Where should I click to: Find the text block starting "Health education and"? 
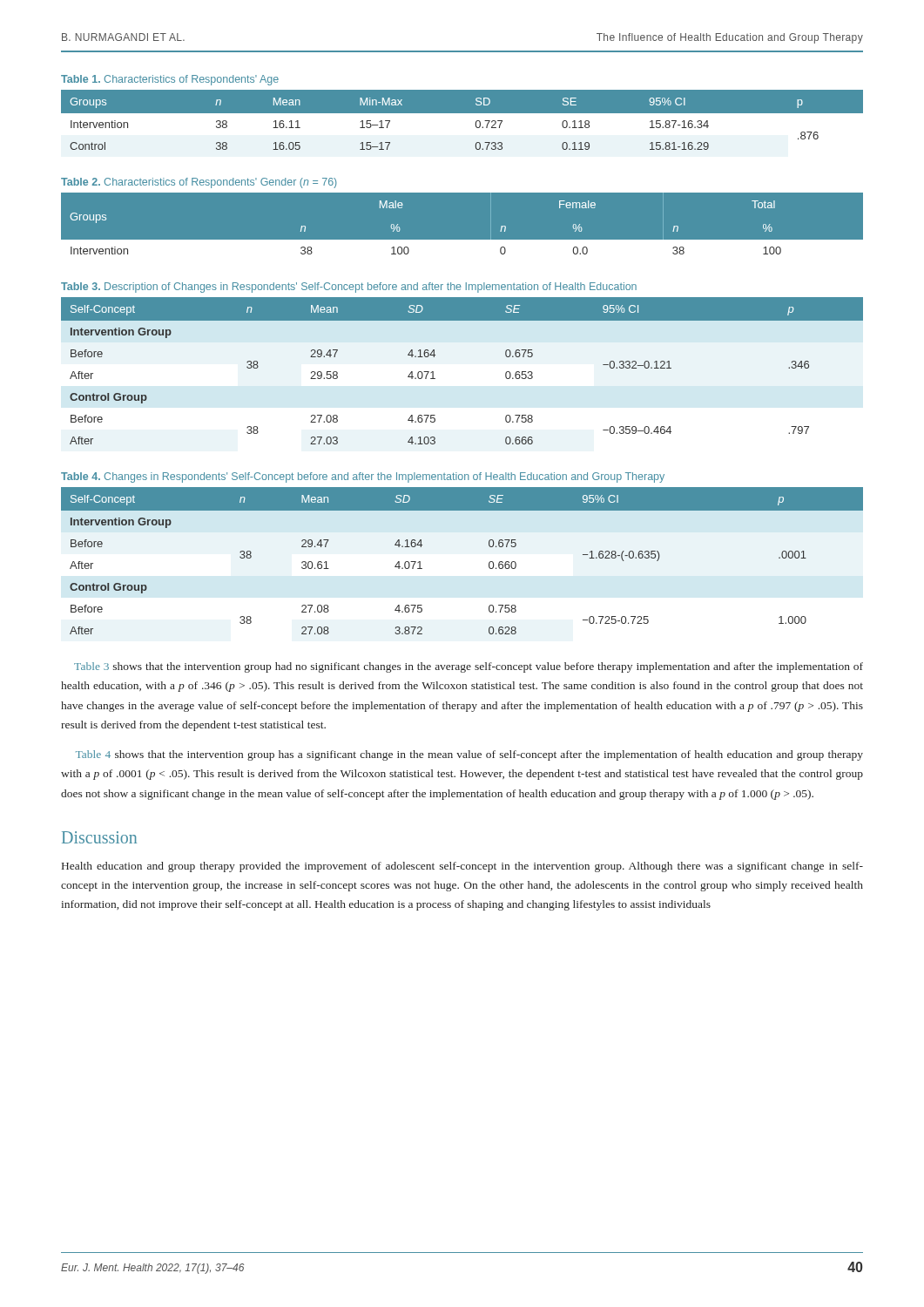pyautogui.click(x=462, y=885)
